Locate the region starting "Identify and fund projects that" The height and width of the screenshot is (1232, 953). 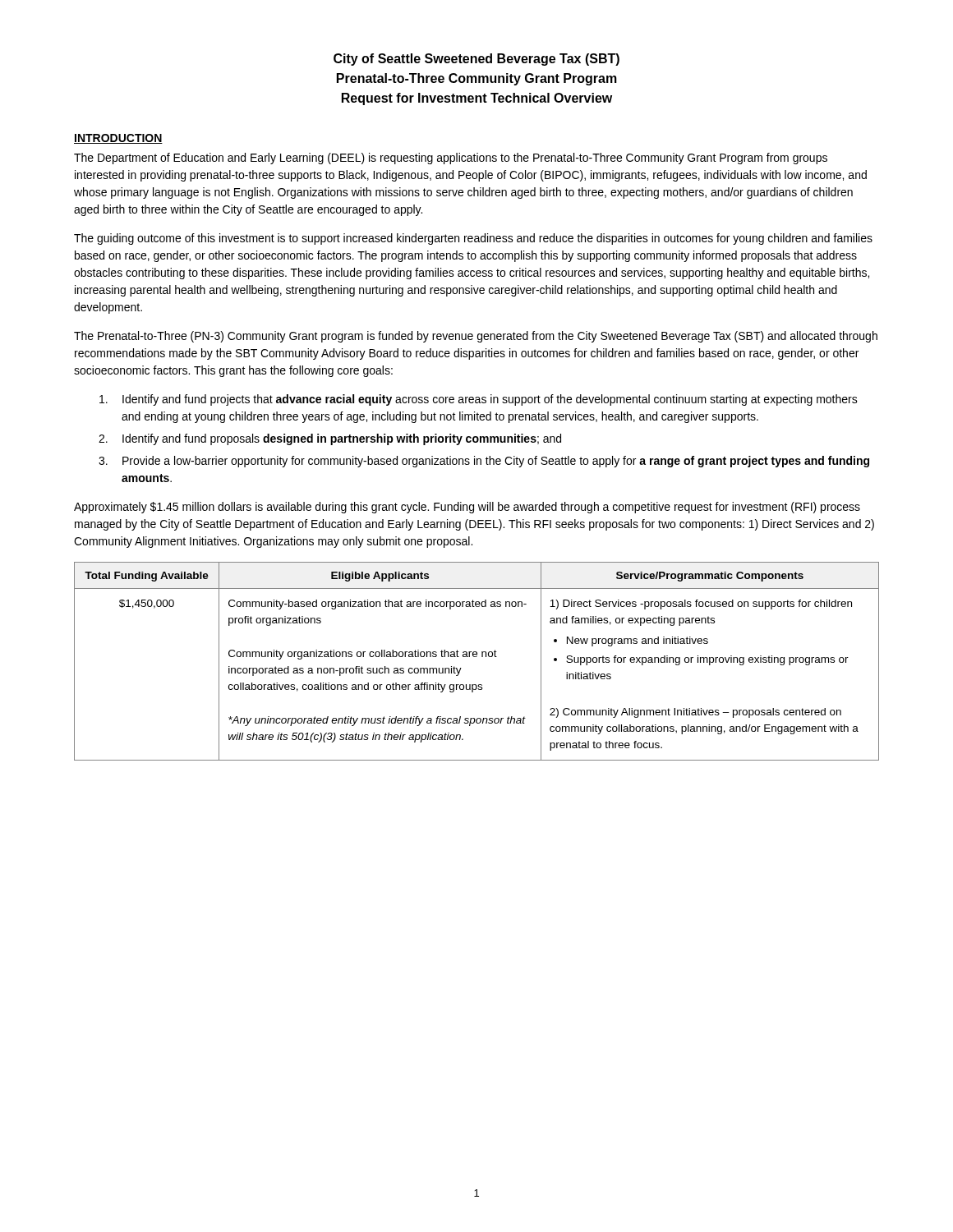tap(489, 408)
